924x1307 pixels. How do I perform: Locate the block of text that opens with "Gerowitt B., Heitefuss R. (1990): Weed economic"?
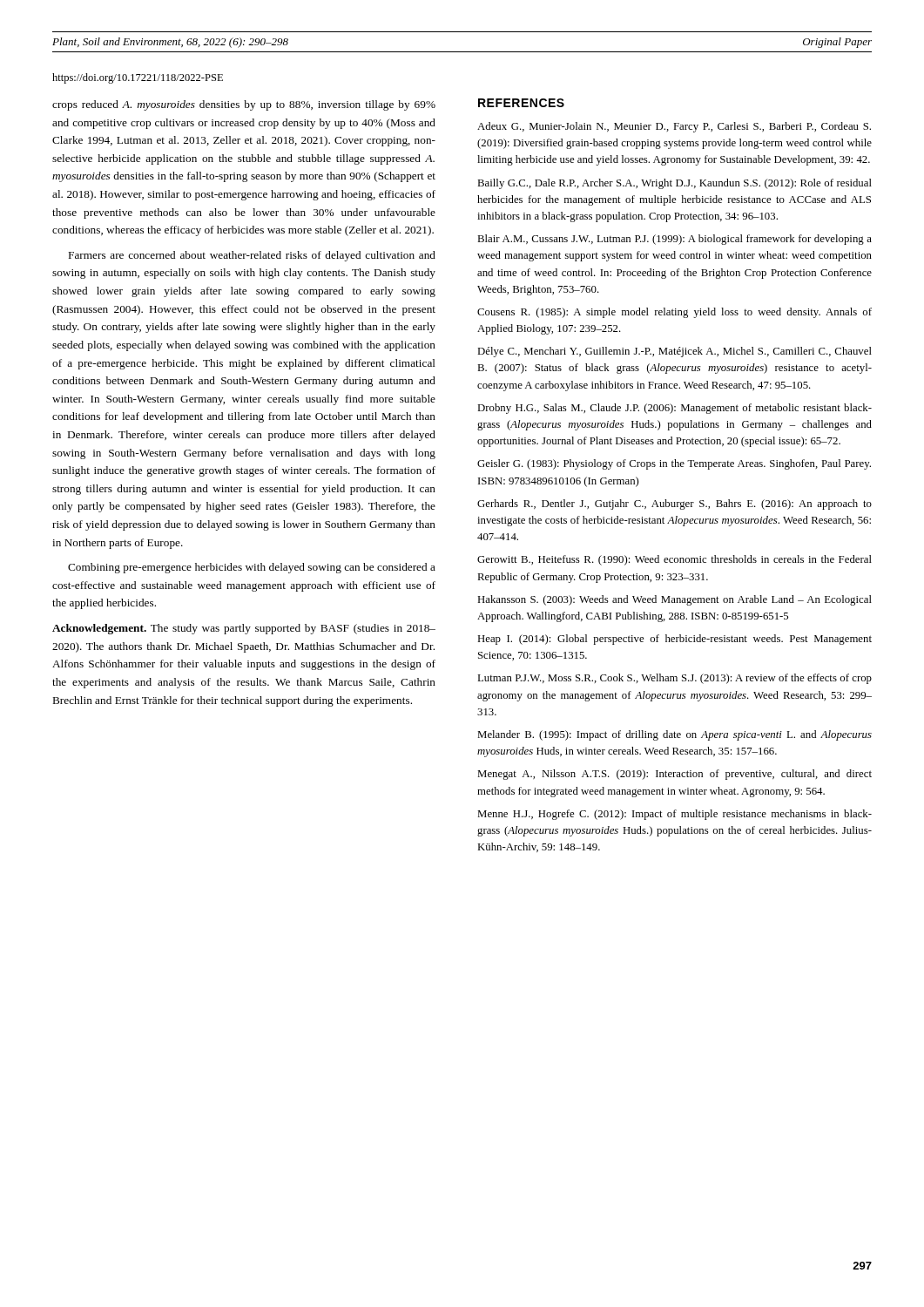click(674, 568)
